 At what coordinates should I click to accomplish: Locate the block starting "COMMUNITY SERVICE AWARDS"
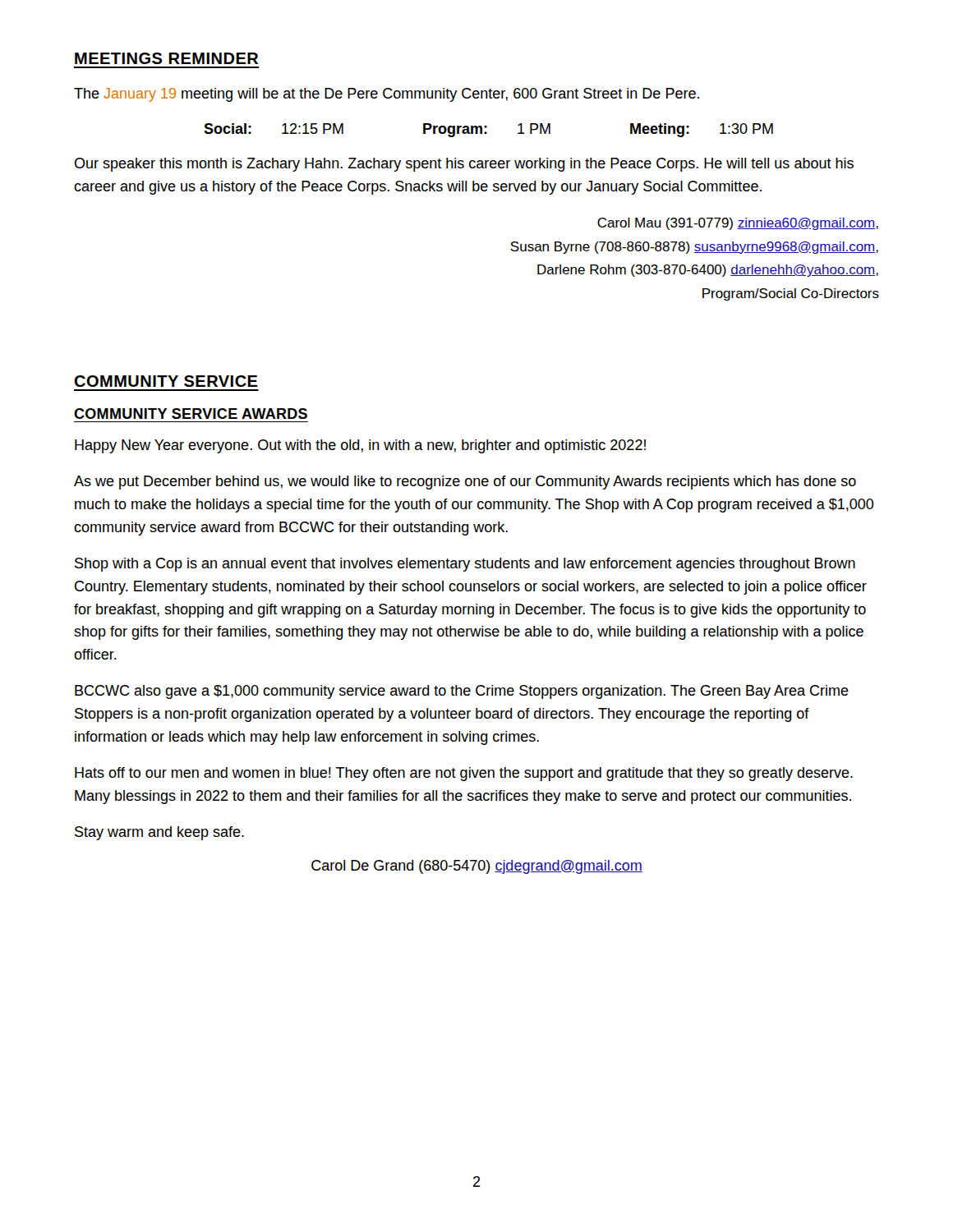(191, 414)
